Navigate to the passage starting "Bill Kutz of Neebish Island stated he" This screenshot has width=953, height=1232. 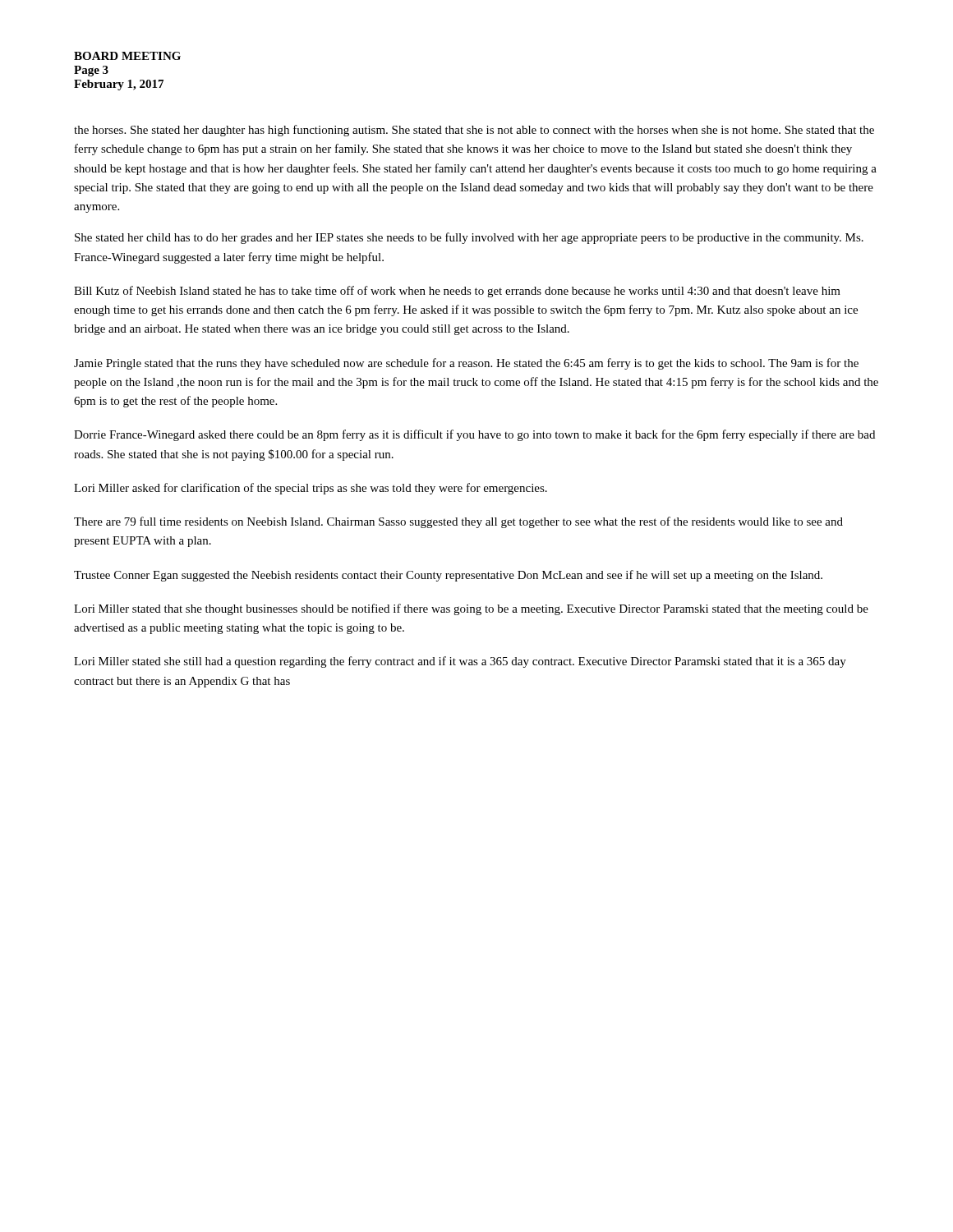(x=476, y=310)
